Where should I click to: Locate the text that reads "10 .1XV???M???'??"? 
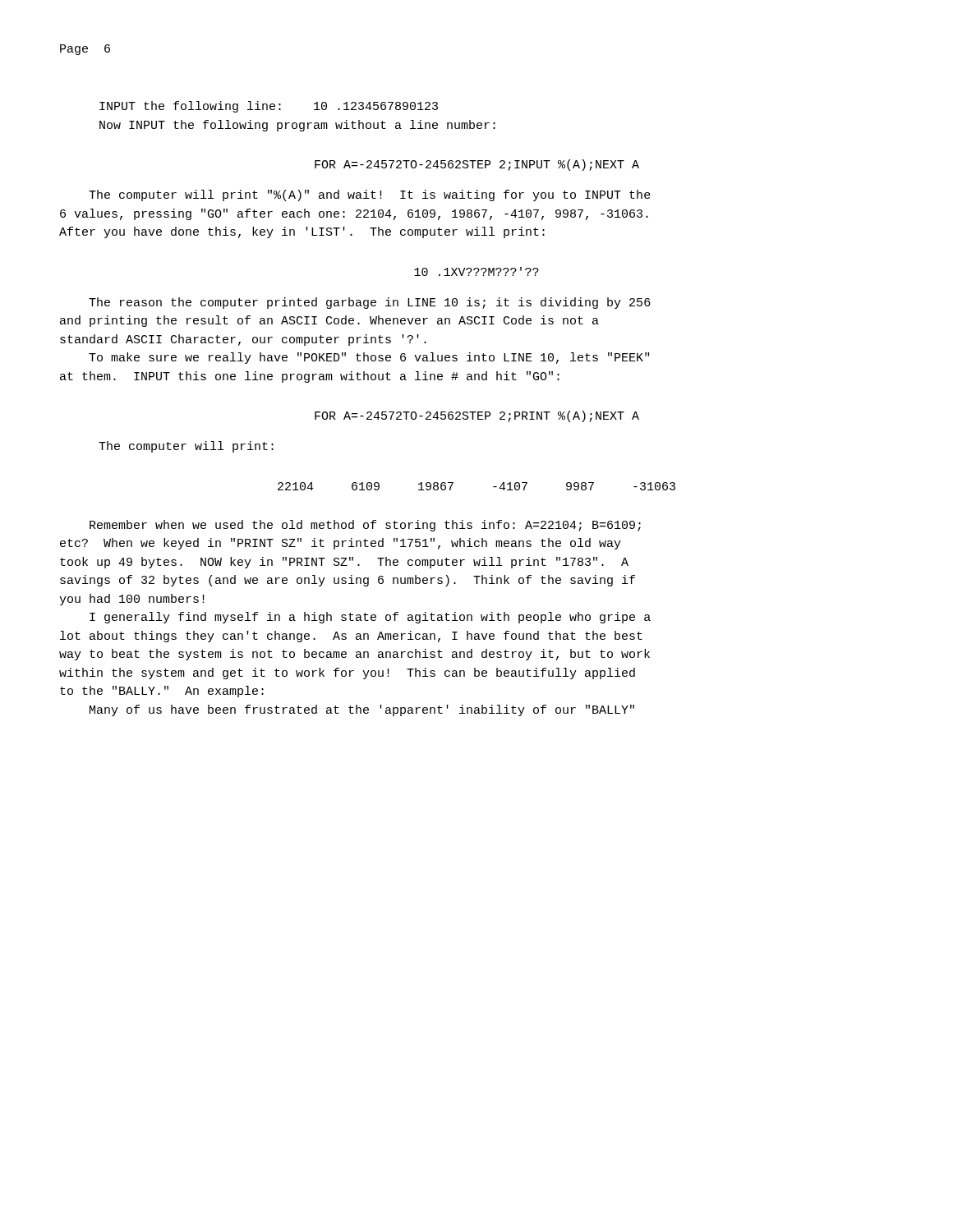(476, 273)
